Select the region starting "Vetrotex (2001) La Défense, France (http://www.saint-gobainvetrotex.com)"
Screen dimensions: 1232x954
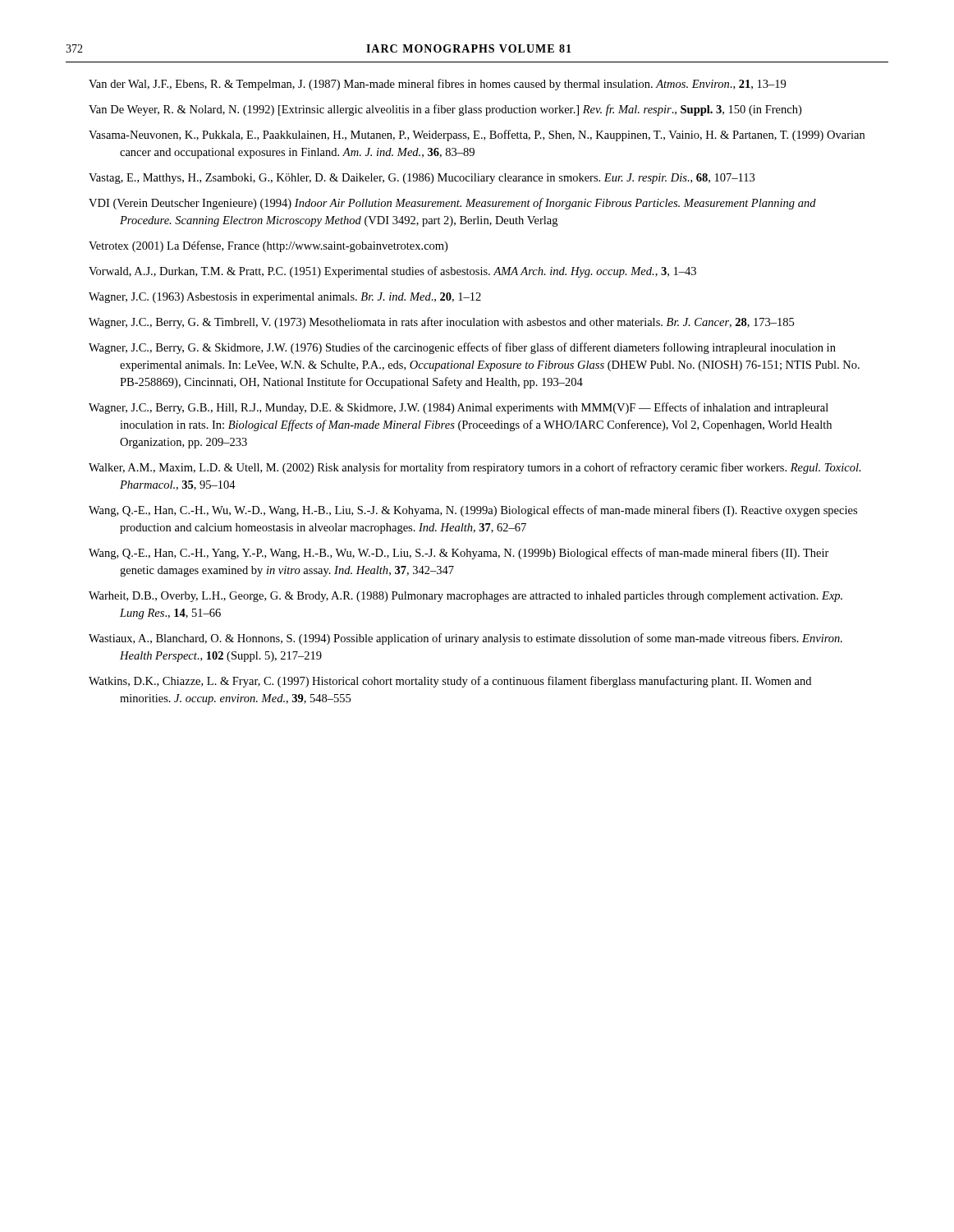(x=268, y=246)
